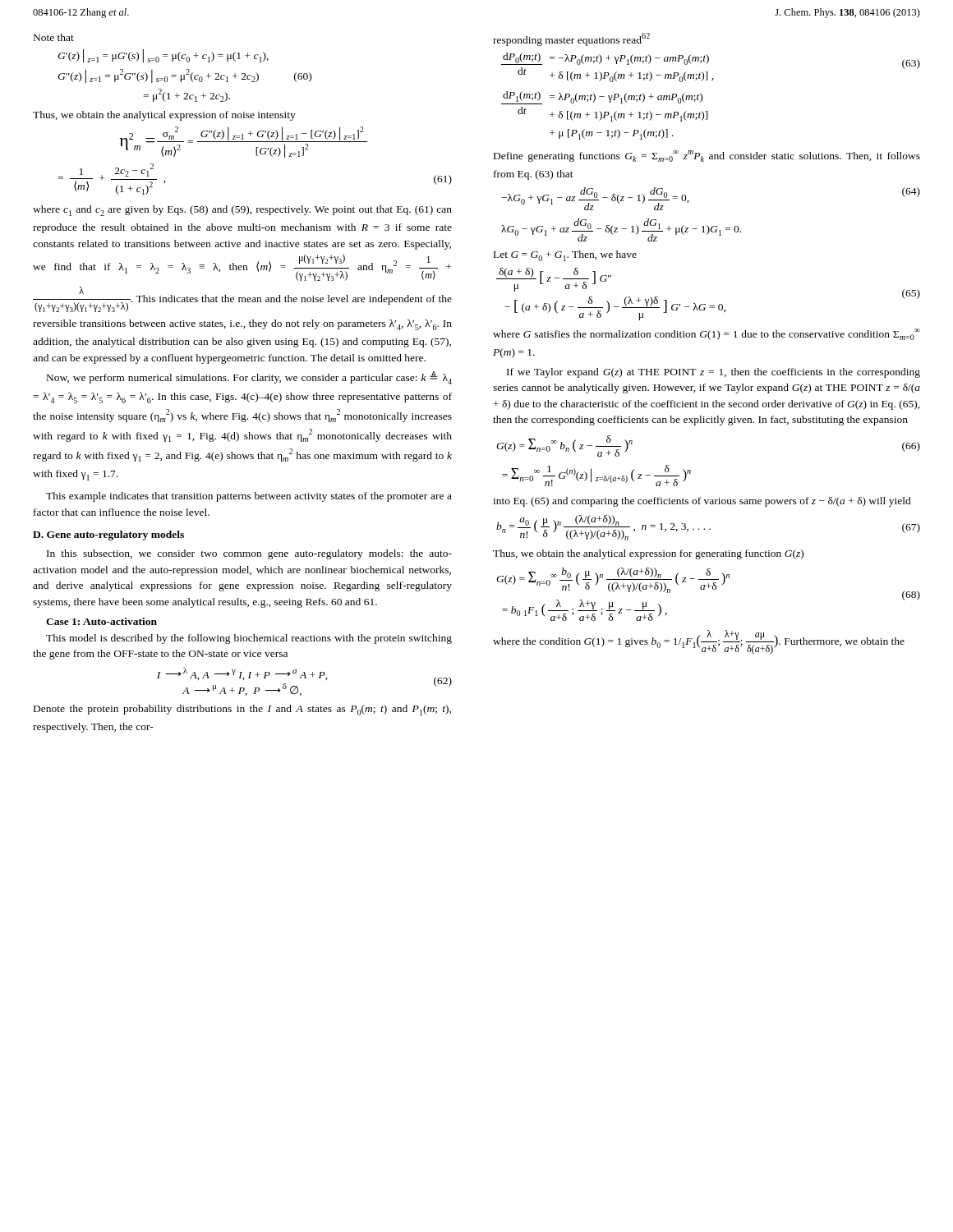Viewport: 953px width, 1232px height.
Task: Where is the passage that starts "Denote the protein probability"?
Action: 242,717
